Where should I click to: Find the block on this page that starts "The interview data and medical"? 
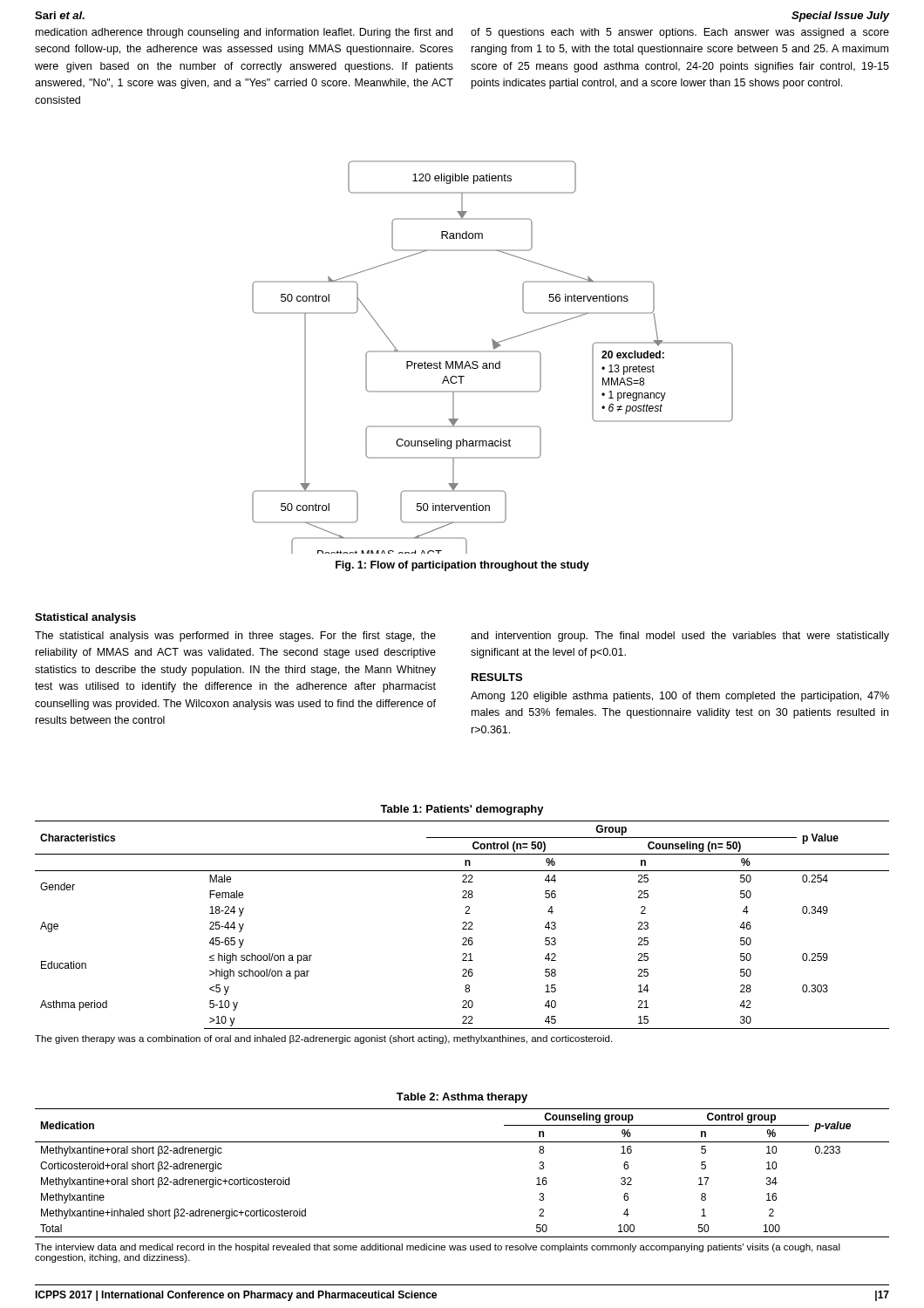pos(438,1252)
